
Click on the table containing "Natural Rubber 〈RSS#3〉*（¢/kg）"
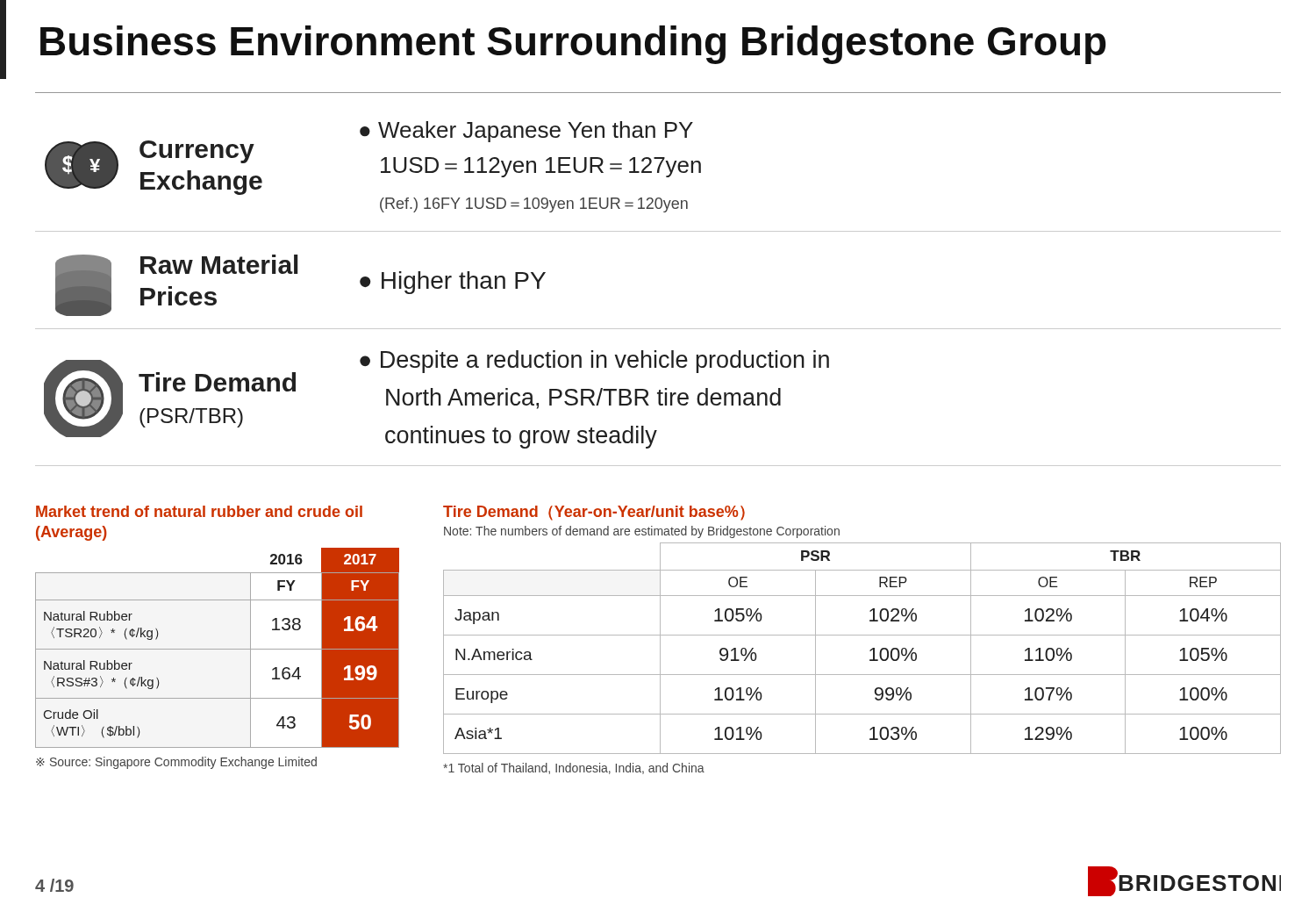(217, 648)
